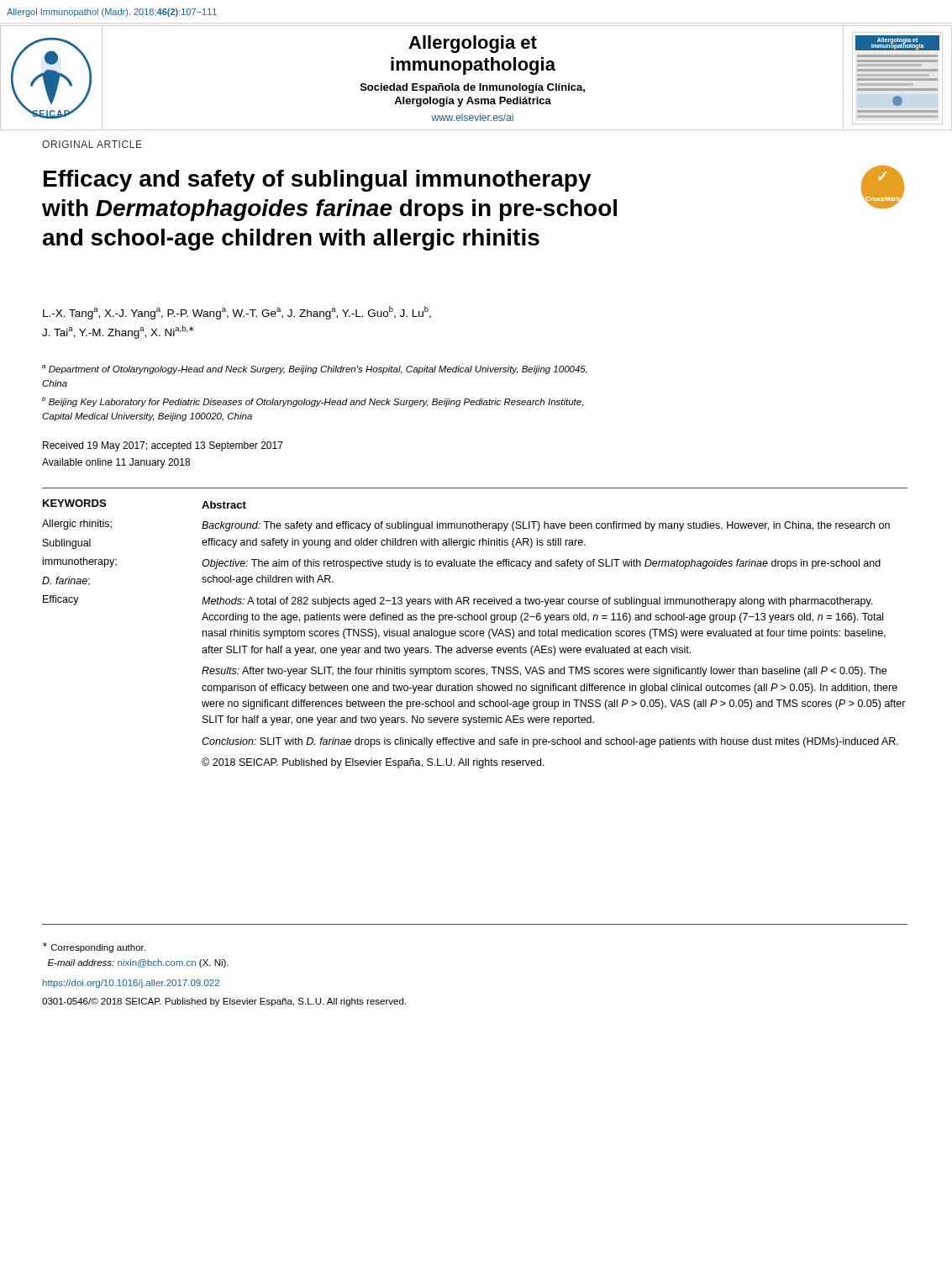Select the text block starting "Received 19 May 2017; accepted"
The width and height of the screenshot is (952, 1261).
[163, 454]
